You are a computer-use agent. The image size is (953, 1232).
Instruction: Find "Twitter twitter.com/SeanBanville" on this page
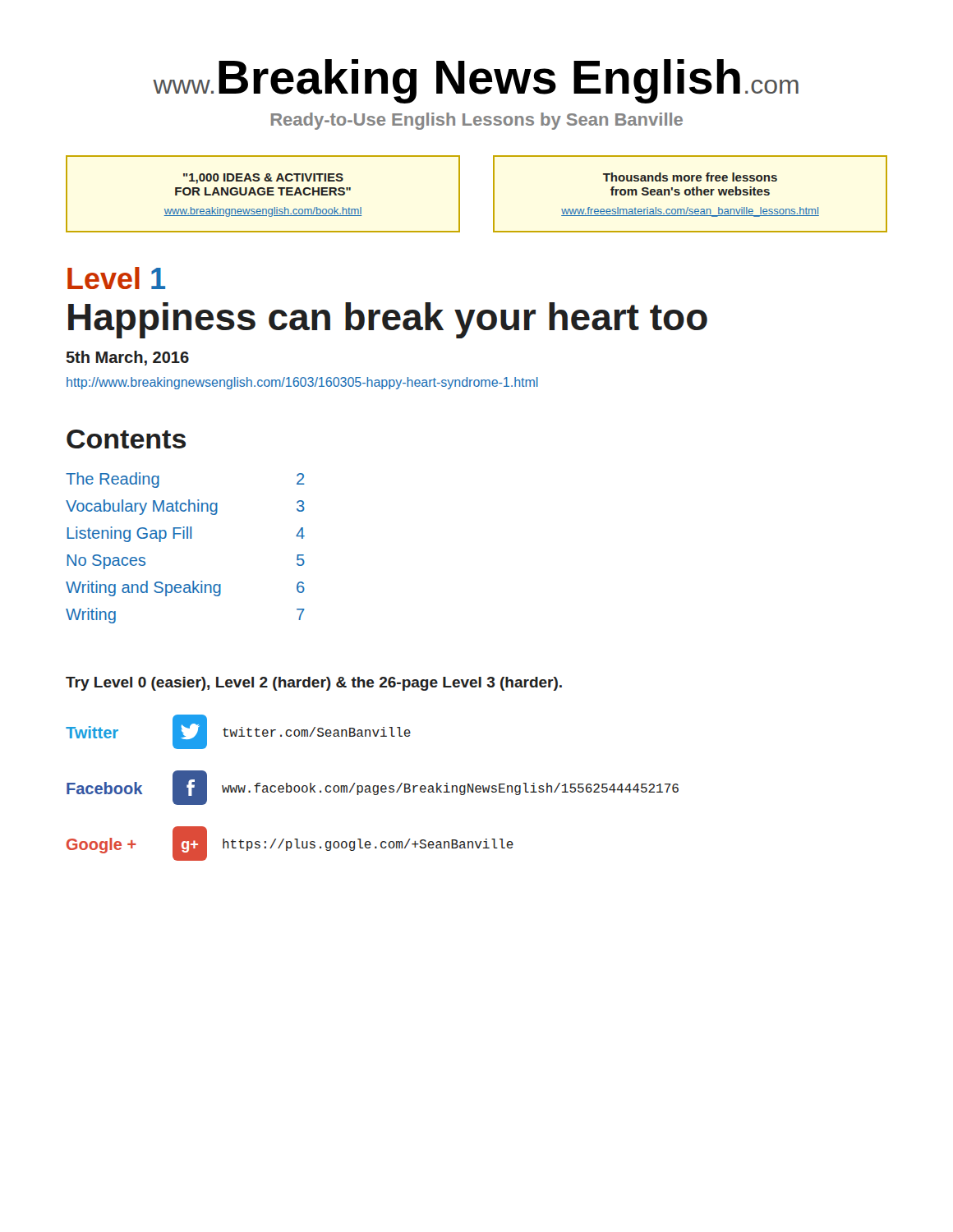[238, 733]
